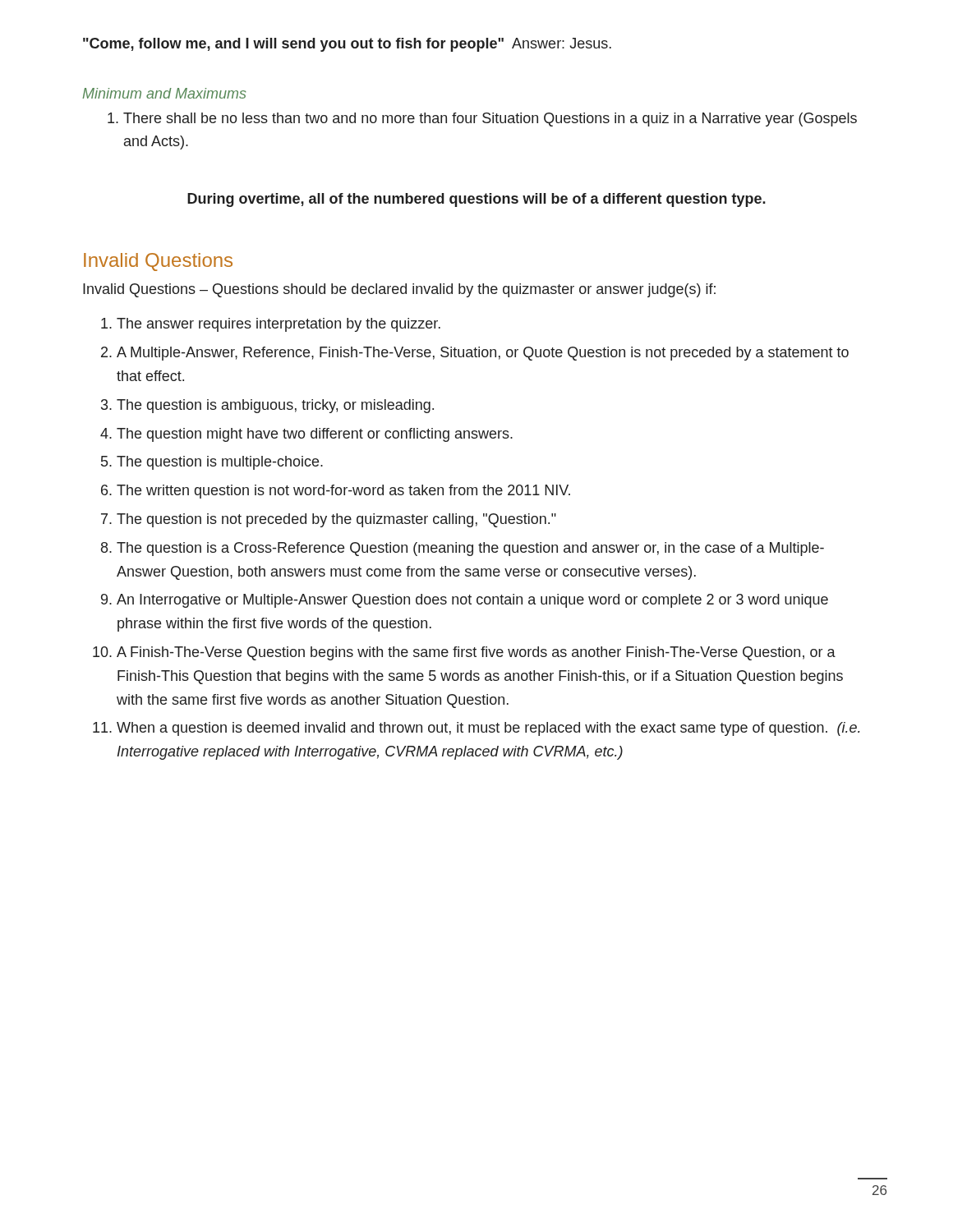Screen dimensions: 1232x953
Task: Find the text block containing "During overtime, all"
Action: click(476, 198)
